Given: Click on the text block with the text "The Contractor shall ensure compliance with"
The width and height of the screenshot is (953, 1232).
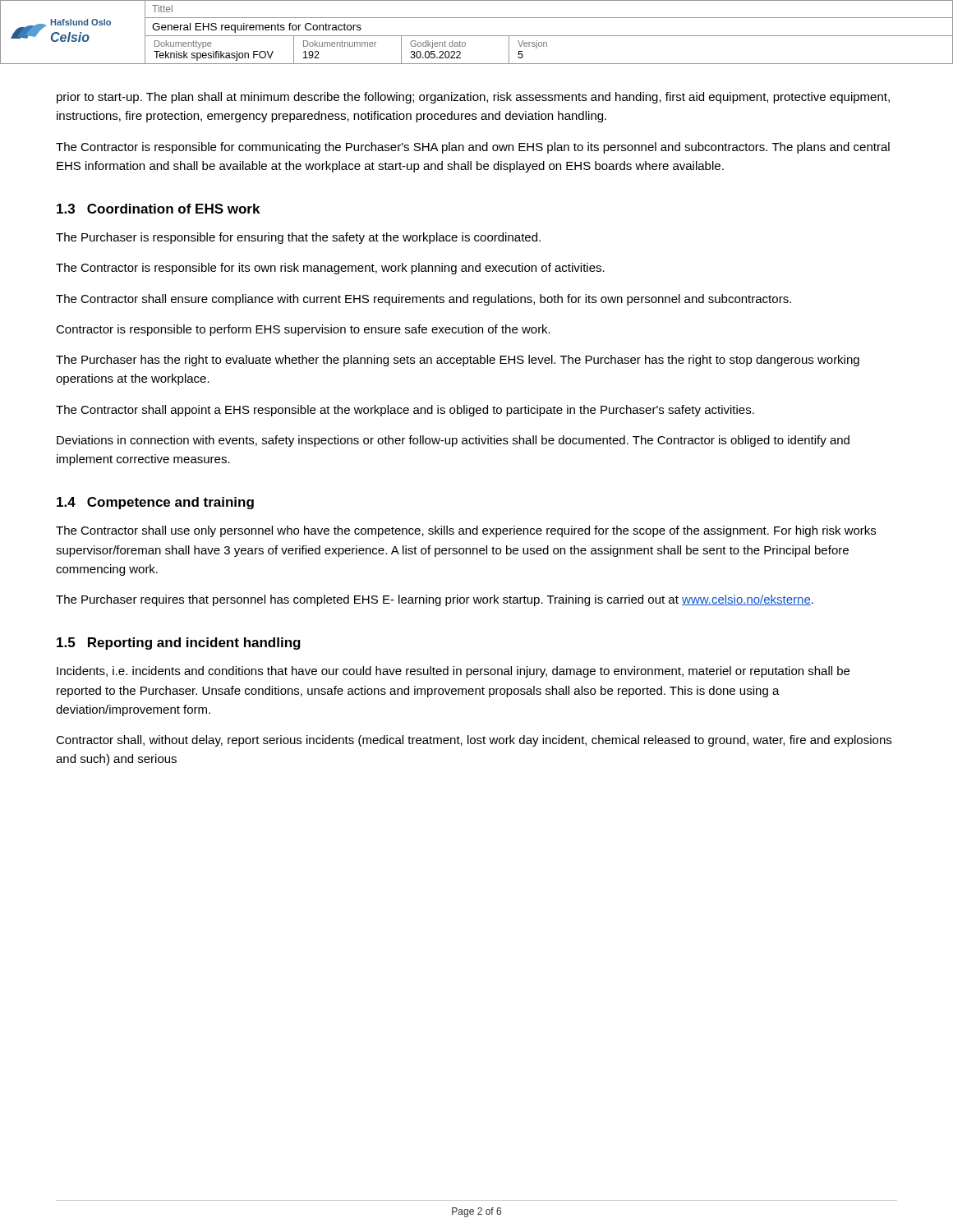Looking at the screenshot, I should tap(424, 298).
